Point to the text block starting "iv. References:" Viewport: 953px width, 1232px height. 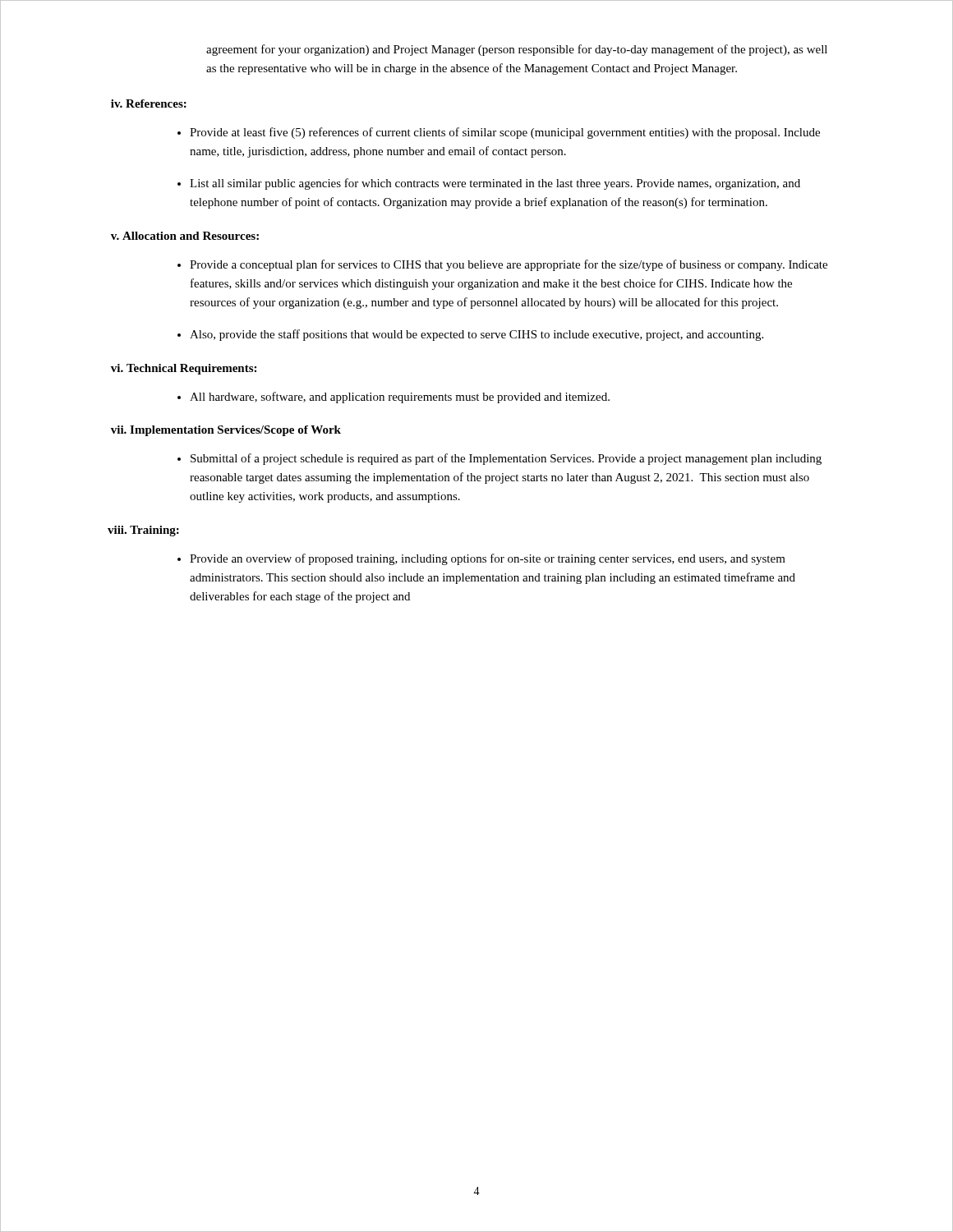point(147,103)
